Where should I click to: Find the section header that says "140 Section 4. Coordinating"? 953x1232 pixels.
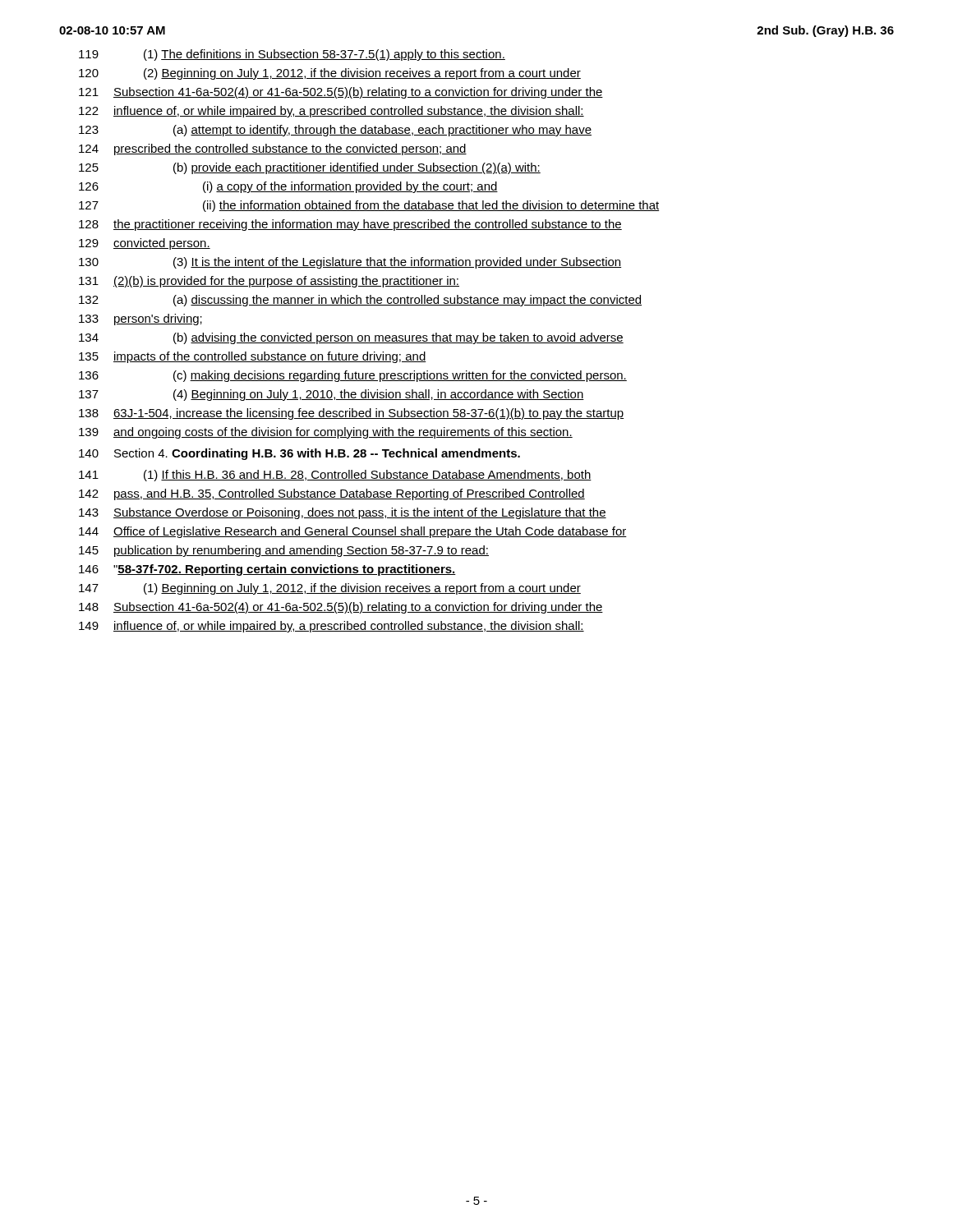coord(476,453)
